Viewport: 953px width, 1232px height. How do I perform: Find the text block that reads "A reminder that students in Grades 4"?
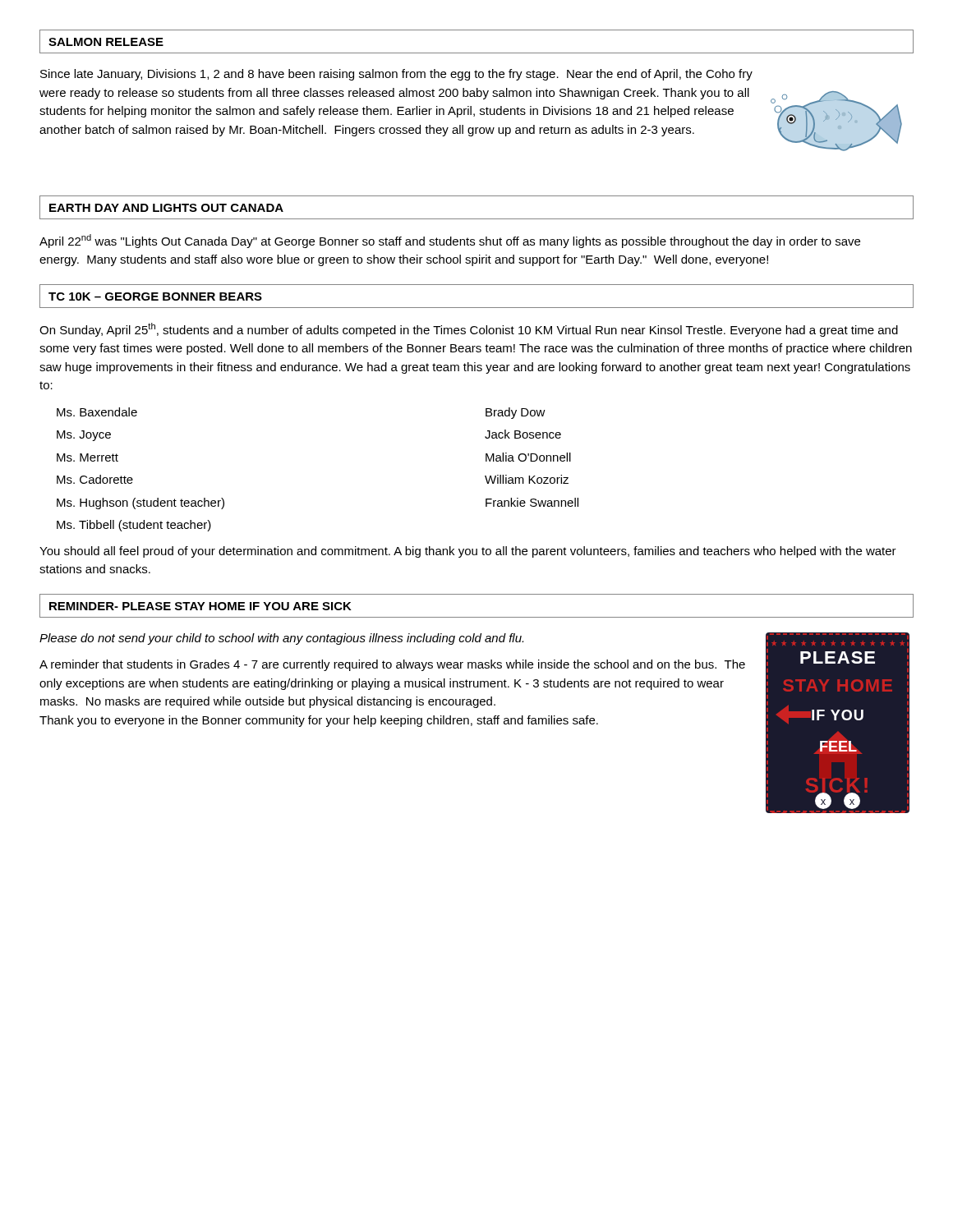[392, 692]
